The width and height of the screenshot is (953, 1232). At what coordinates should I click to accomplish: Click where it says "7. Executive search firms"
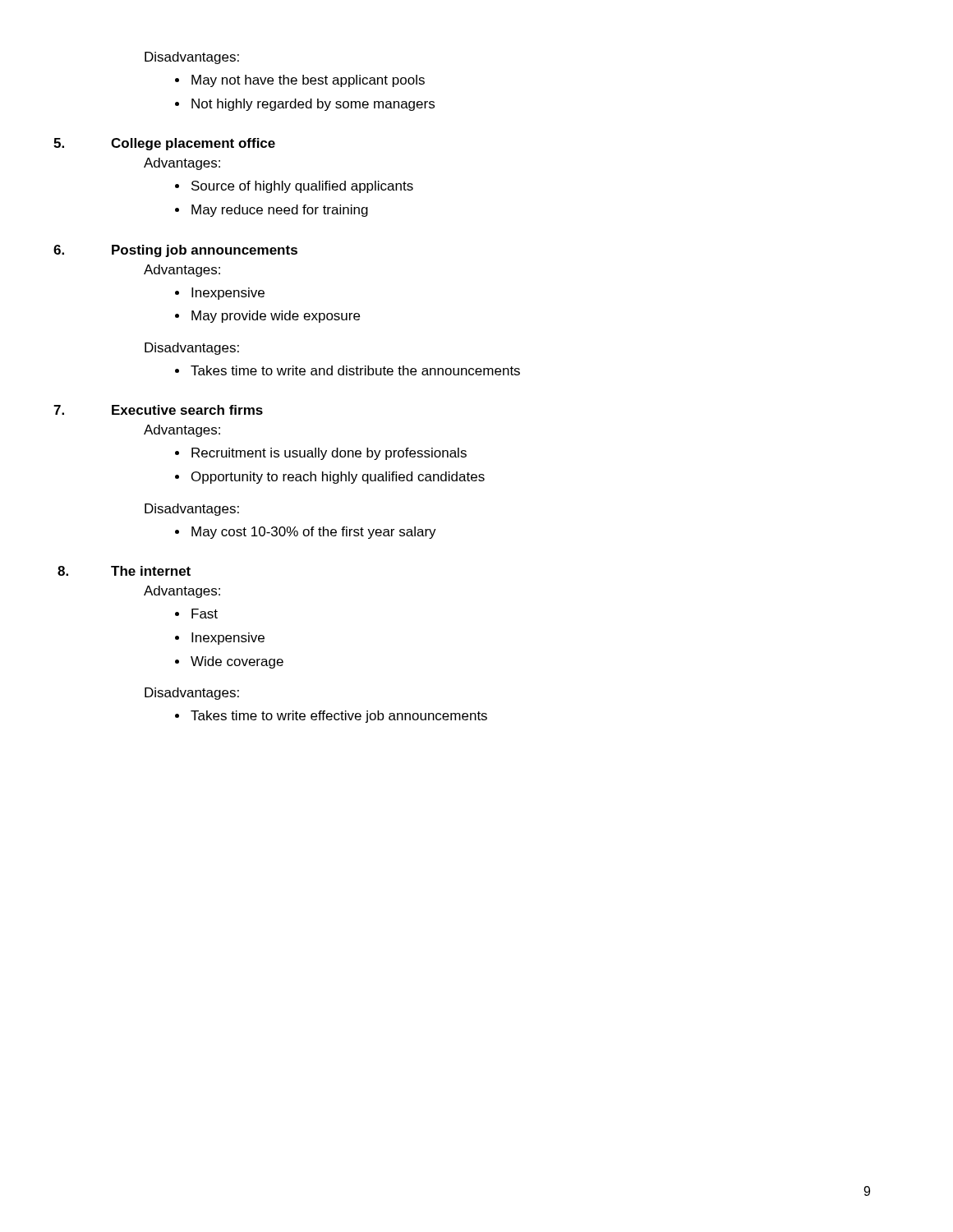pyautogui.click(x=191, y=411)
